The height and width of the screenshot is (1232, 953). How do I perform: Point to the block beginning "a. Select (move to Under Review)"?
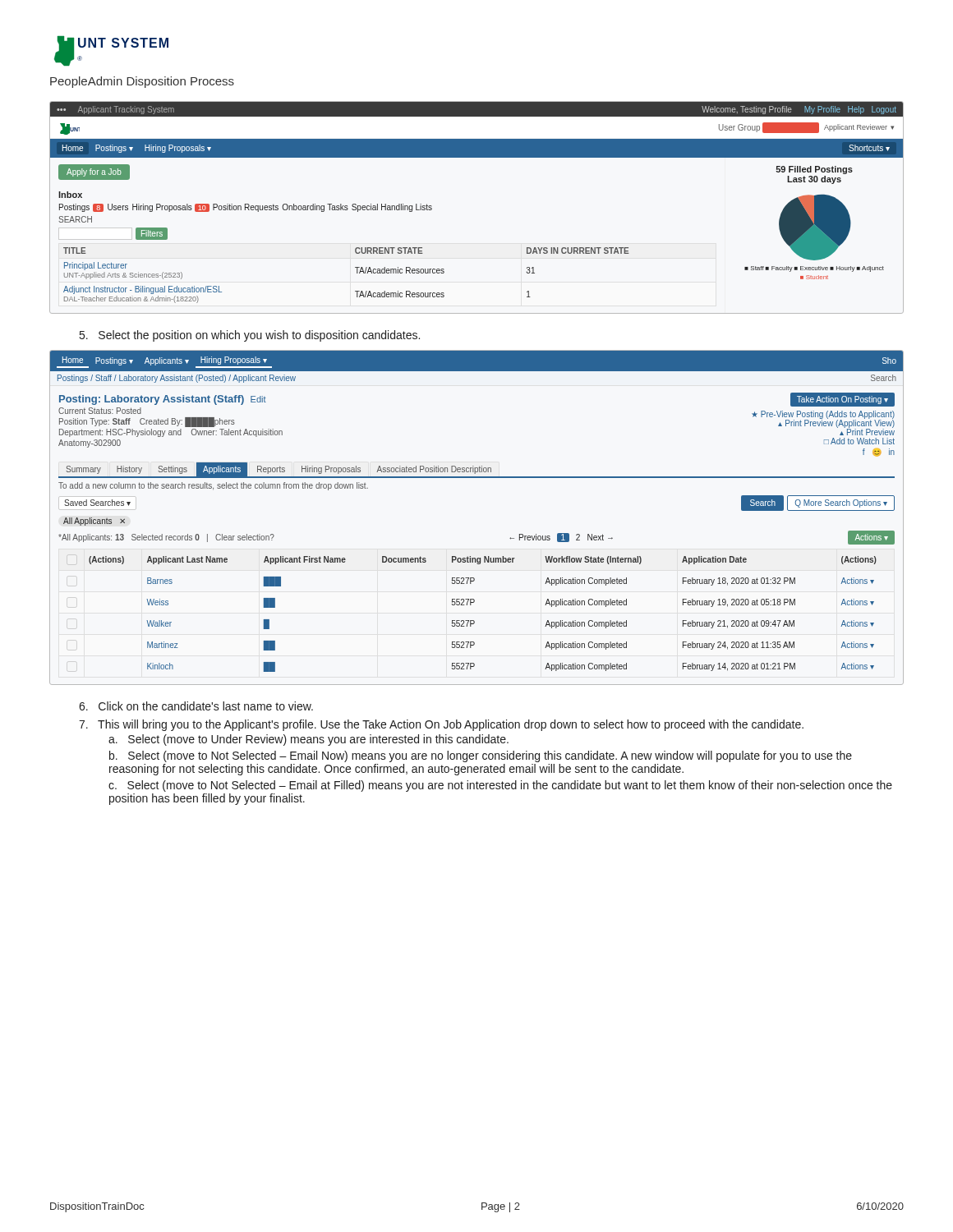coord(309,739)
